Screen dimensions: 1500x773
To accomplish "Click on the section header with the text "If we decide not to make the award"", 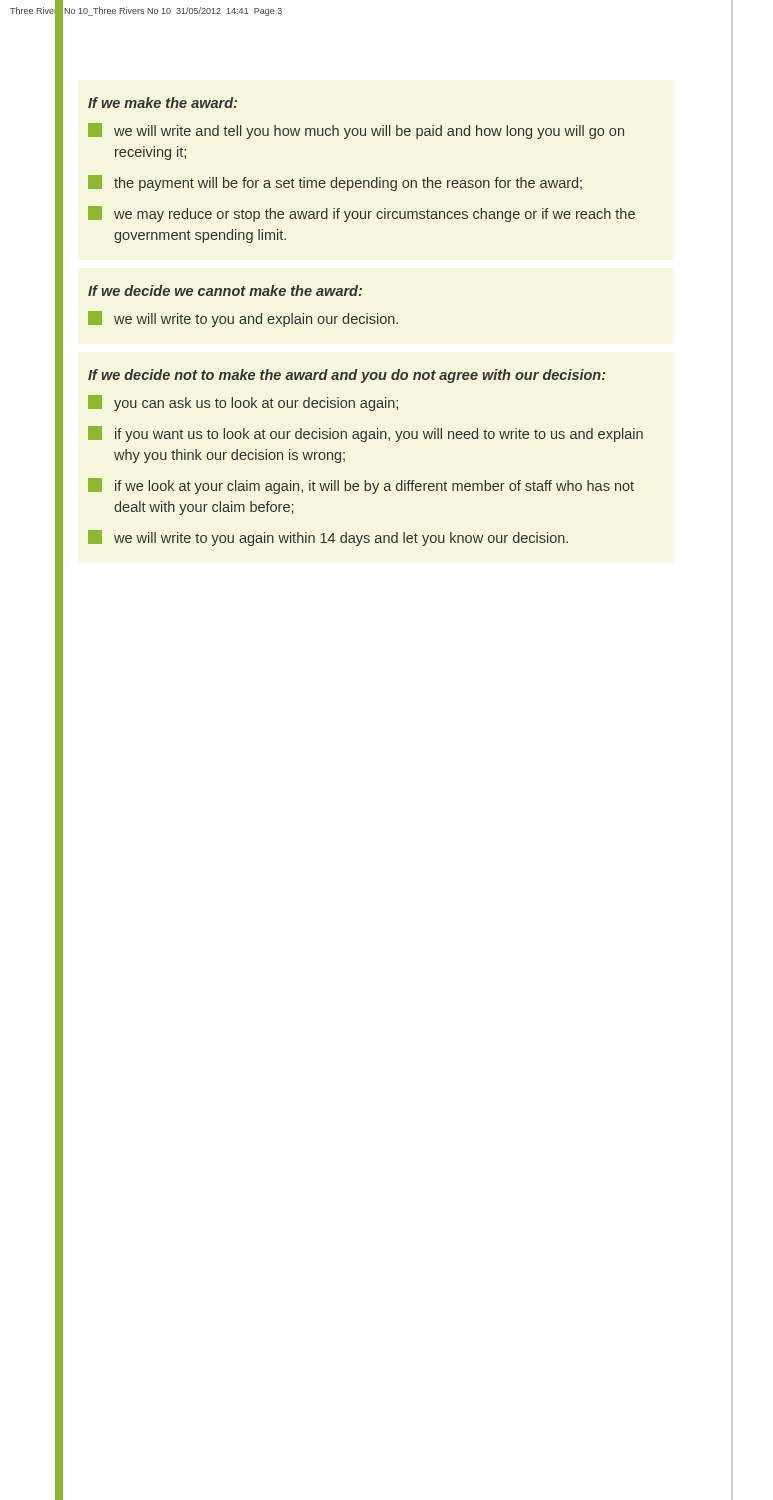I will pos(347,375).
